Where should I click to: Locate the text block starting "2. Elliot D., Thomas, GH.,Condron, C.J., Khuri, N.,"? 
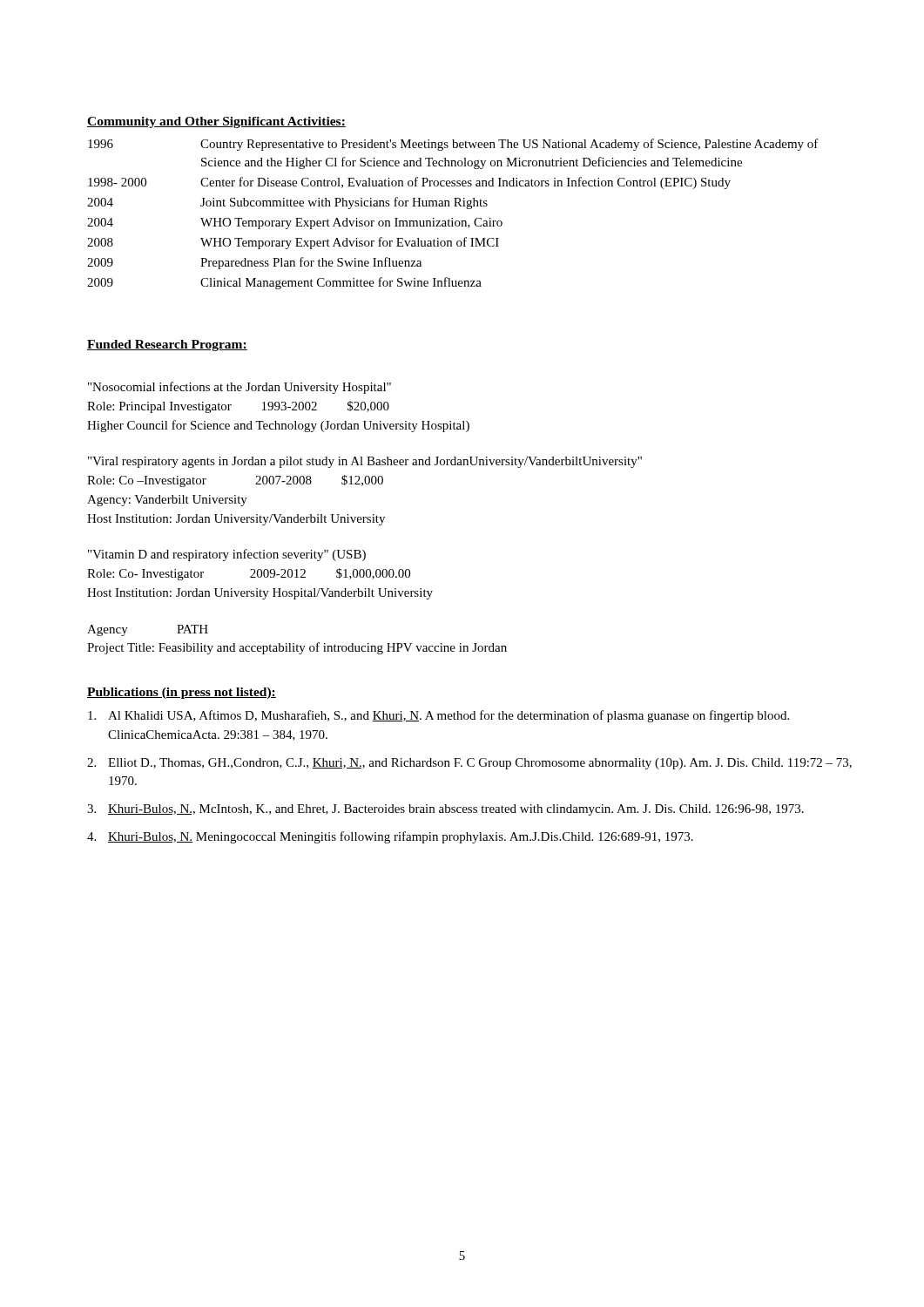[x=471, y=772]
